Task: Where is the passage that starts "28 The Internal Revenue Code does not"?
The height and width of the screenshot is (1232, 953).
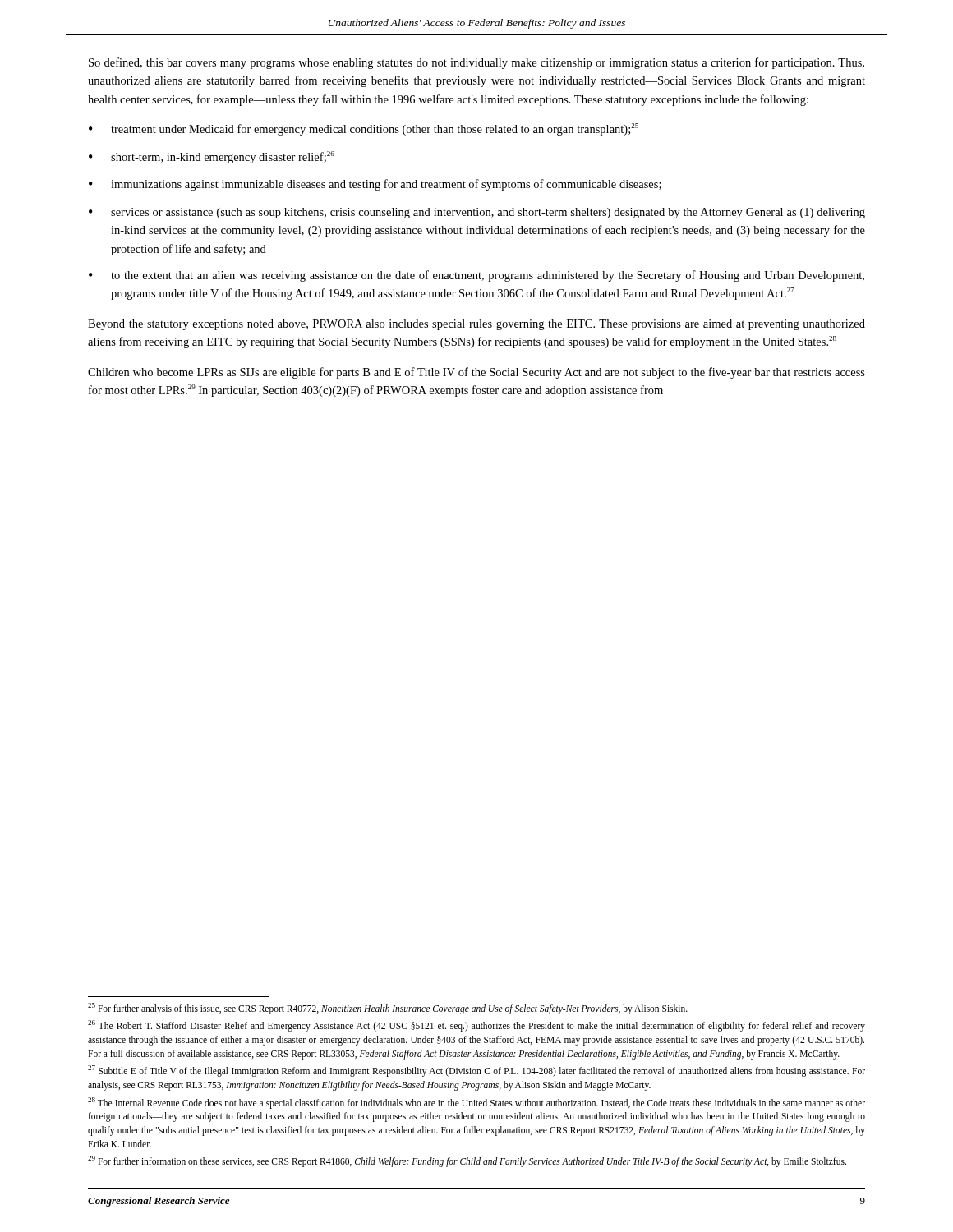Action: (x=476, y=1122)
